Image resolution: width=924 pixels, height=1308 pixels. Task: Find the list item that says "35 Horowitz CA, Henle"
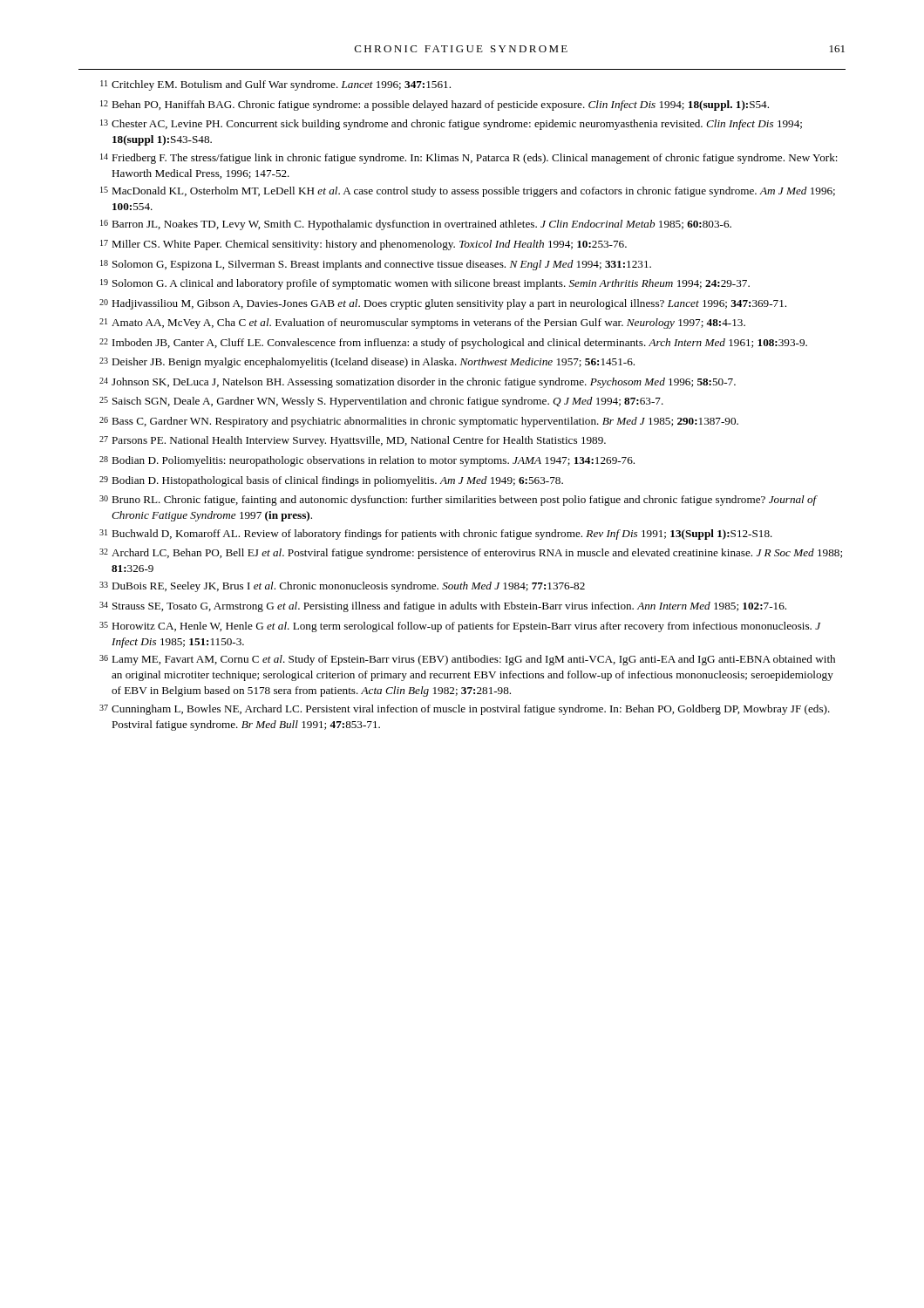point(462,634)
